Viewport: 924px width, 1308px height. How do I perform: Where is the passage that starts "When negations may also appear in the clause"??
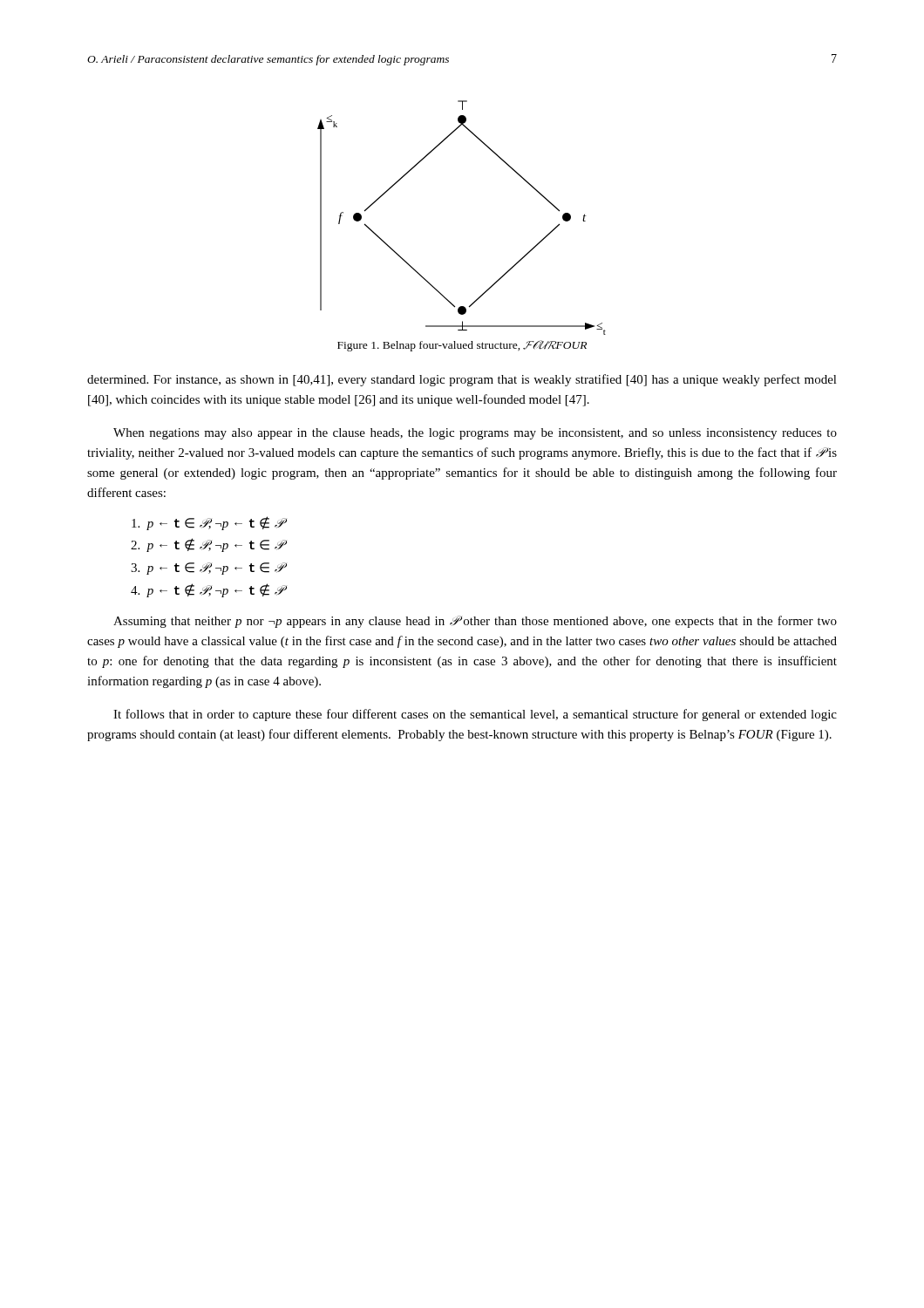tap(462, 463)
